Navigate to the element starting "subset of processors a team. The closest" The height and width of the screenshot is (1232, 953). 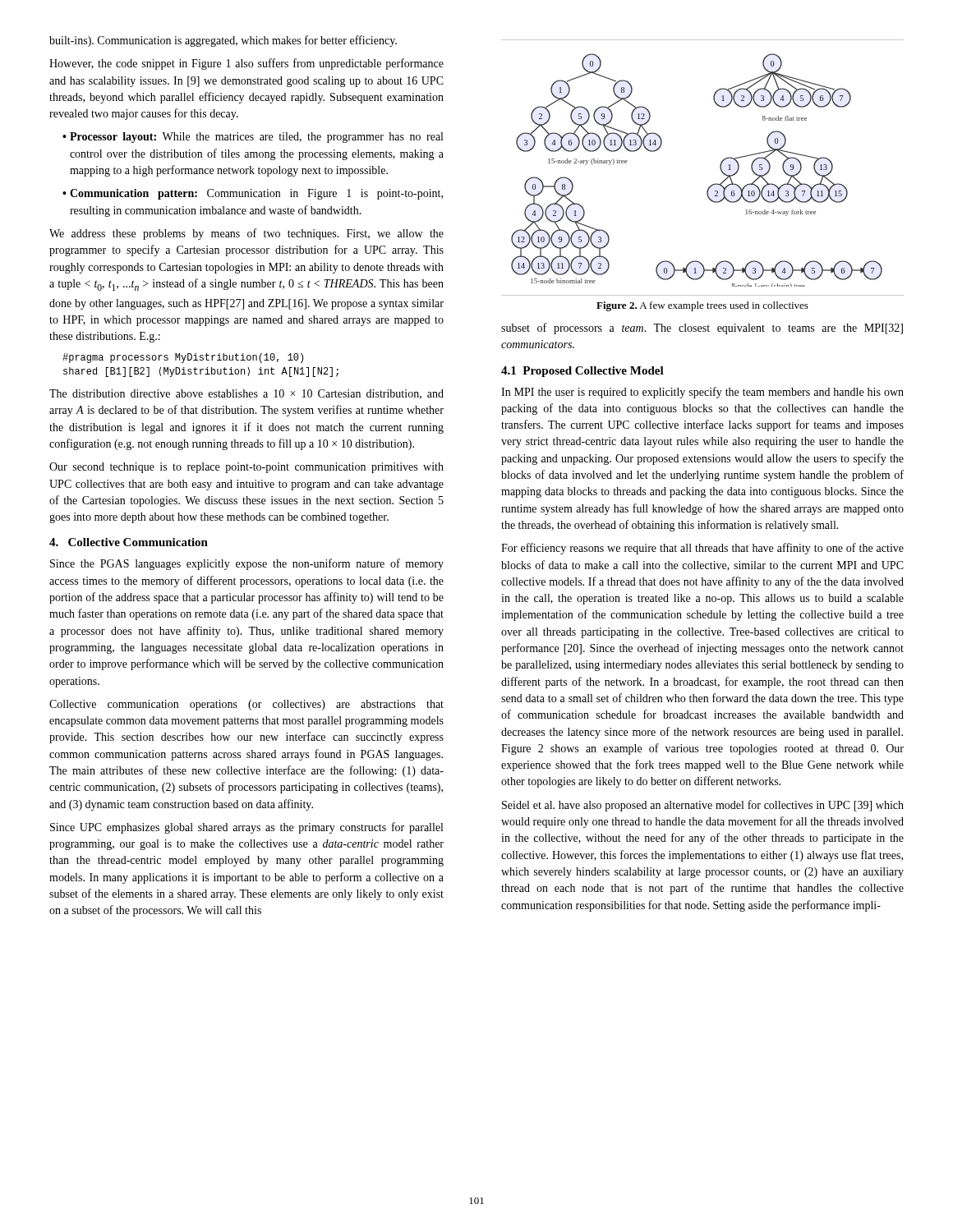[x=702, y=337]
